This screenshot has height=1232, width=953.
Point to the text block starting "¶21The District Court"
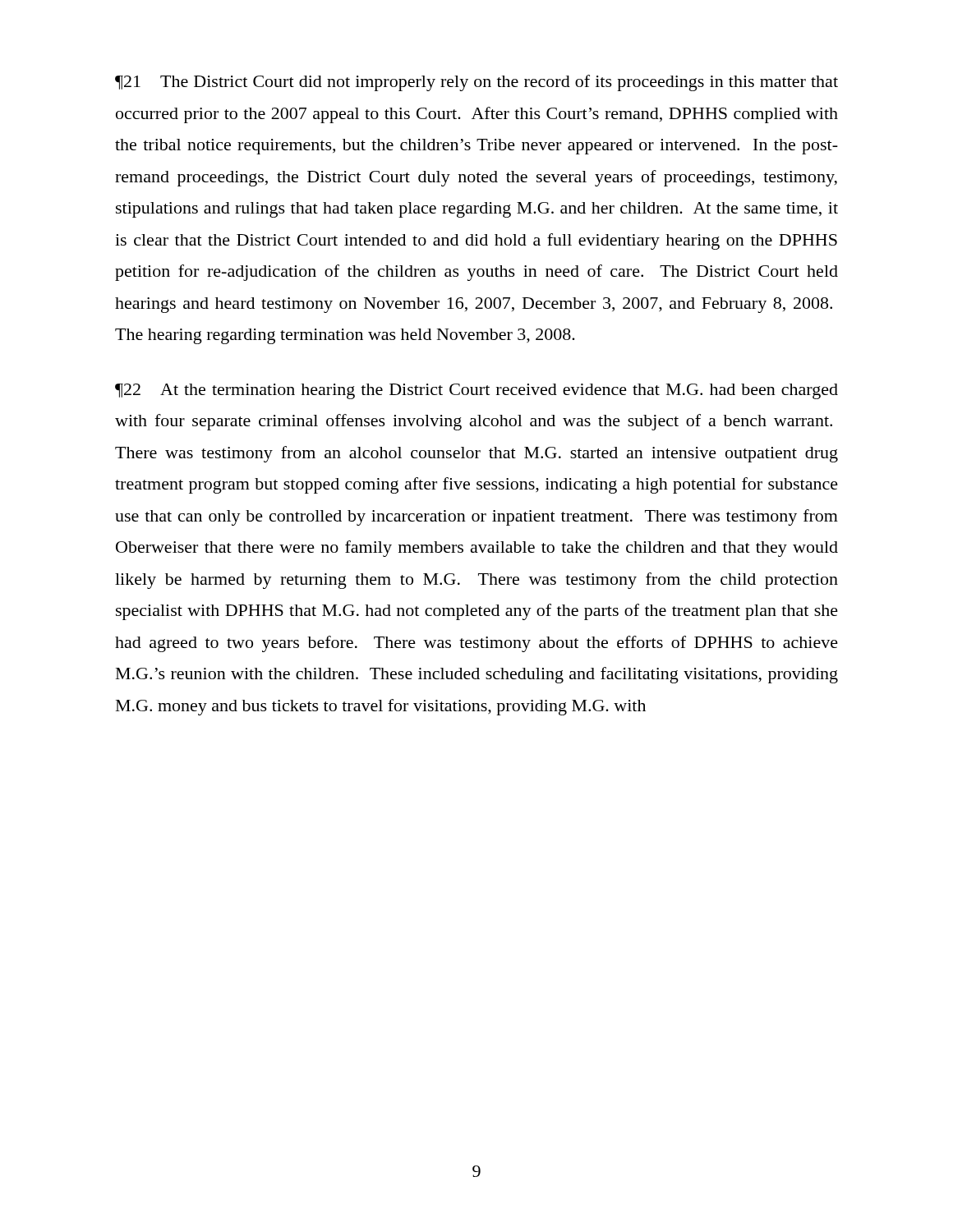pos(476,205)
